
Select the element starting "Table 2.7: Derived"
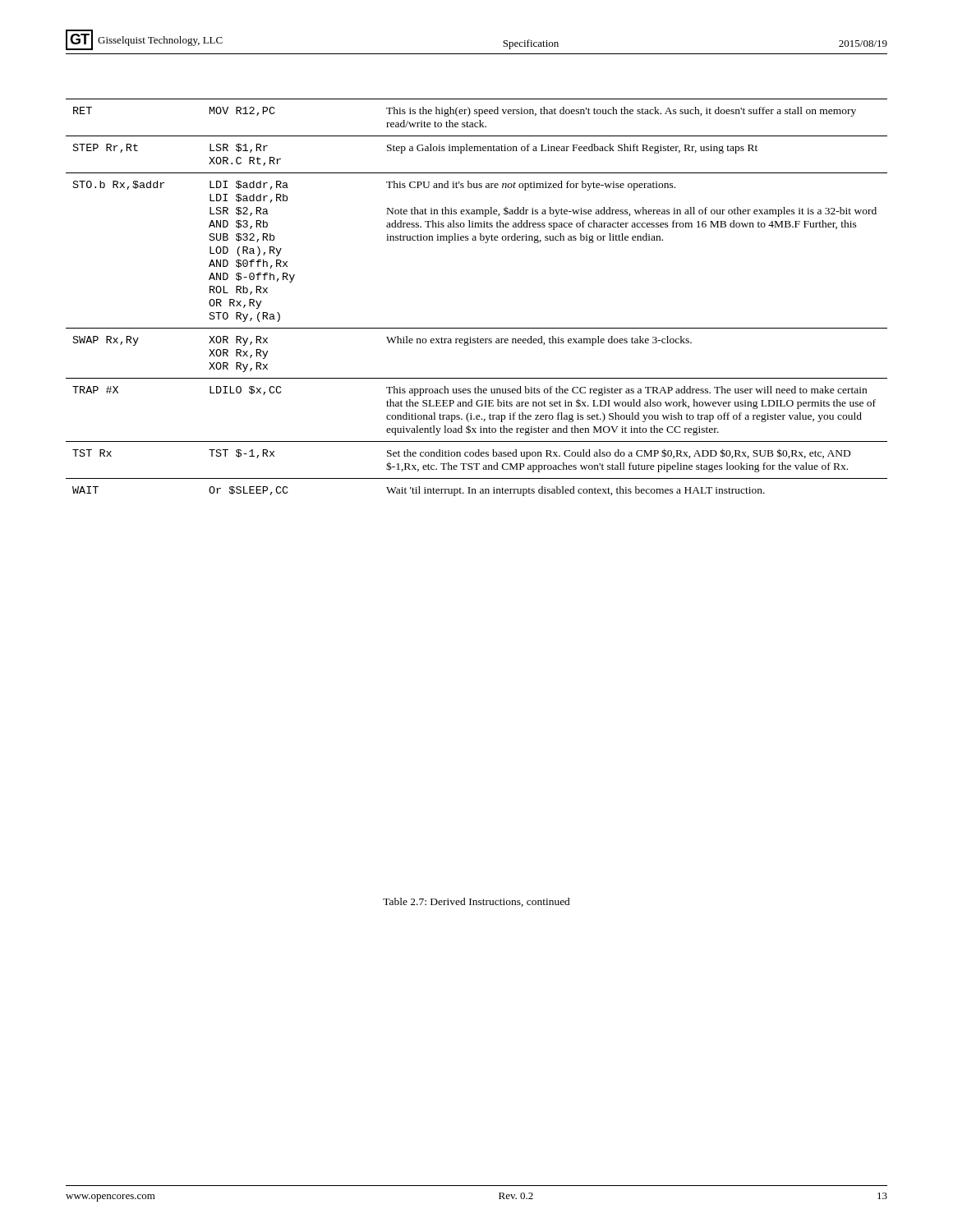[476, 901]
